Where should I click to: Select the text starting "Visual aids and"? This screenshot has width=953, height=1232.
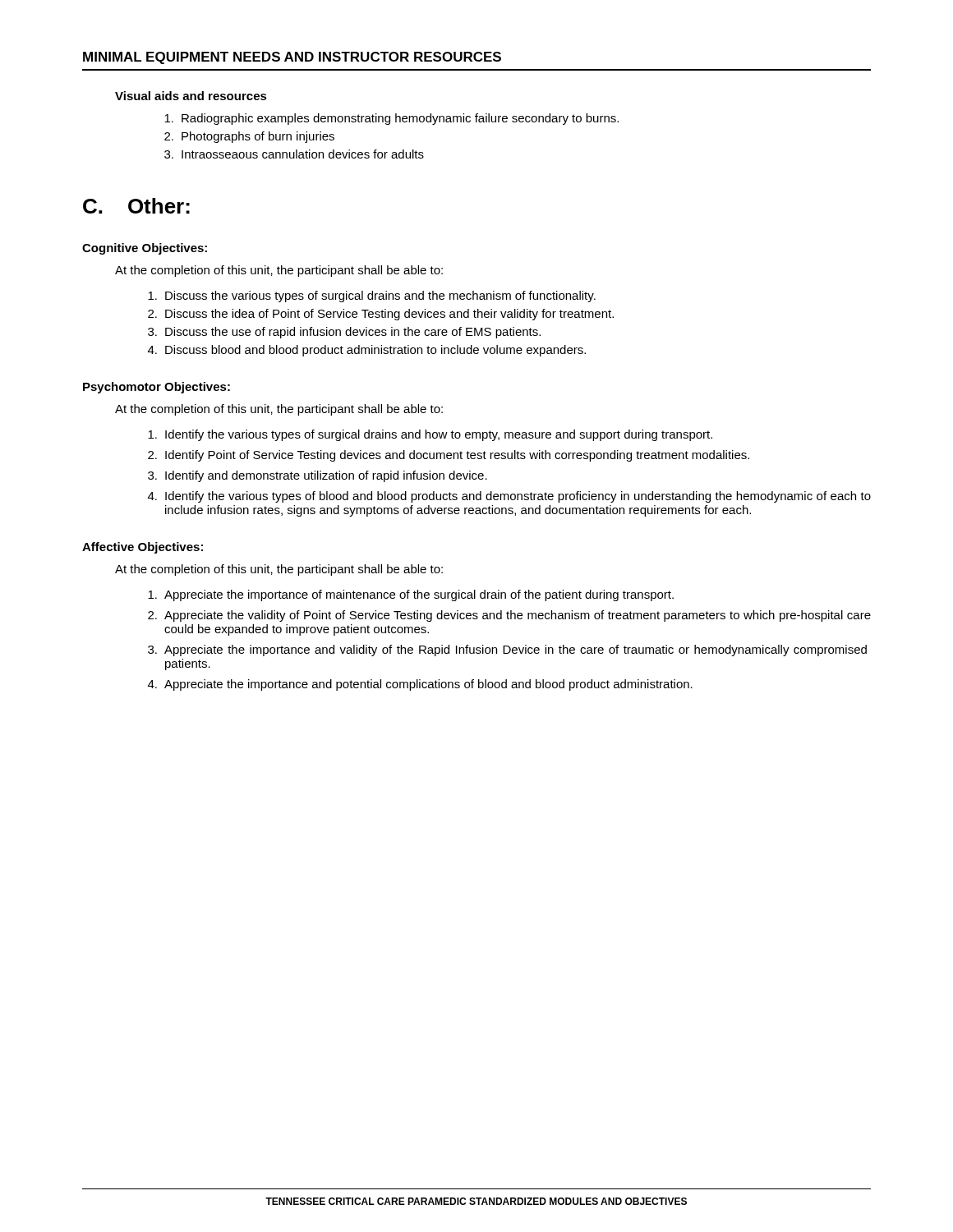191,96
